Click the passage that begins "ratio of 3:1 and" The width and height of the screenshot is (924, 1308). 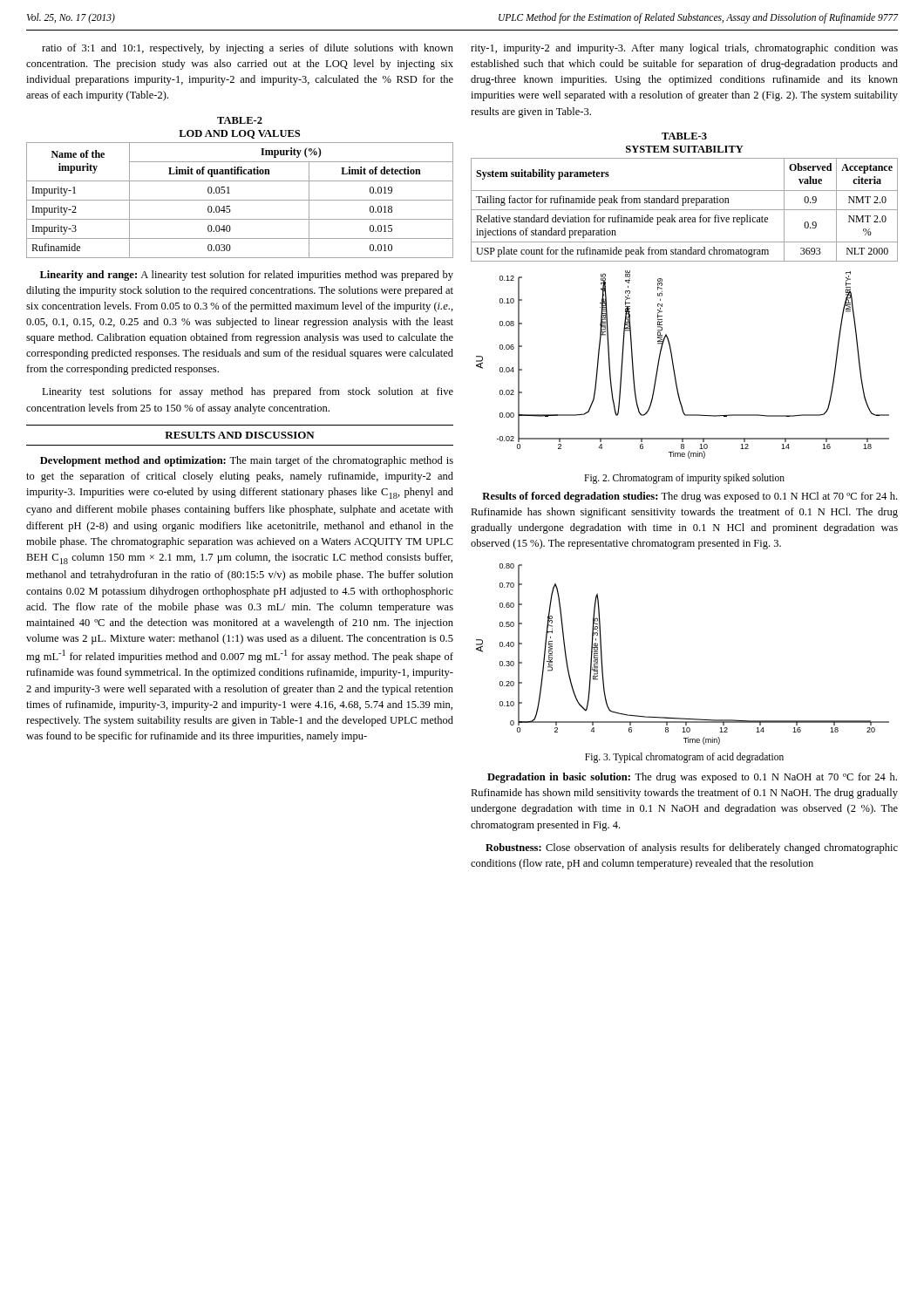[240, 72]
